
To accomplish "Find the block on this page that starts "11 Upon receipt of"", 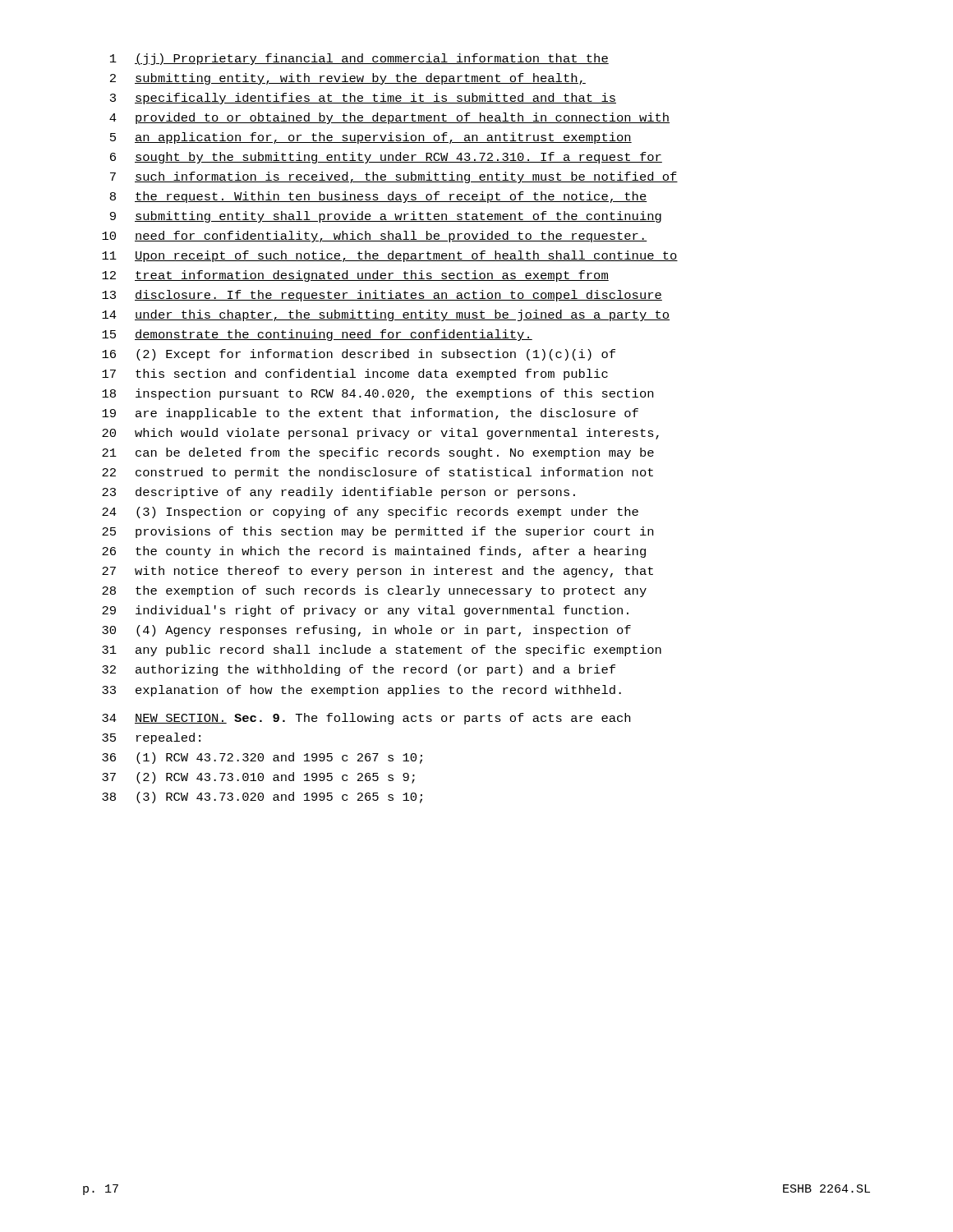I will (476, 256).
